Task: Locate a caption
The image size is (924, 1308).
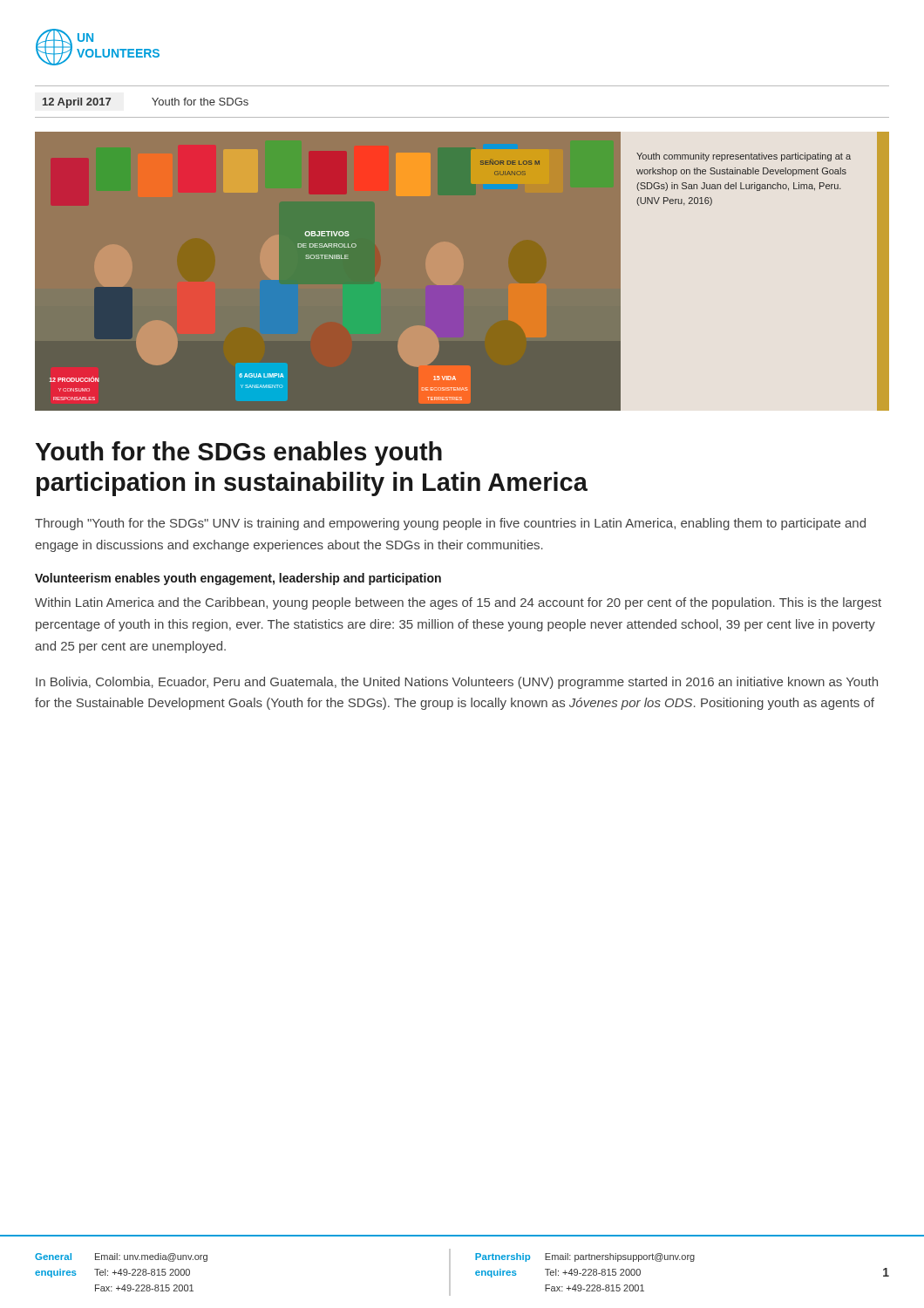Action: (744, 178)
